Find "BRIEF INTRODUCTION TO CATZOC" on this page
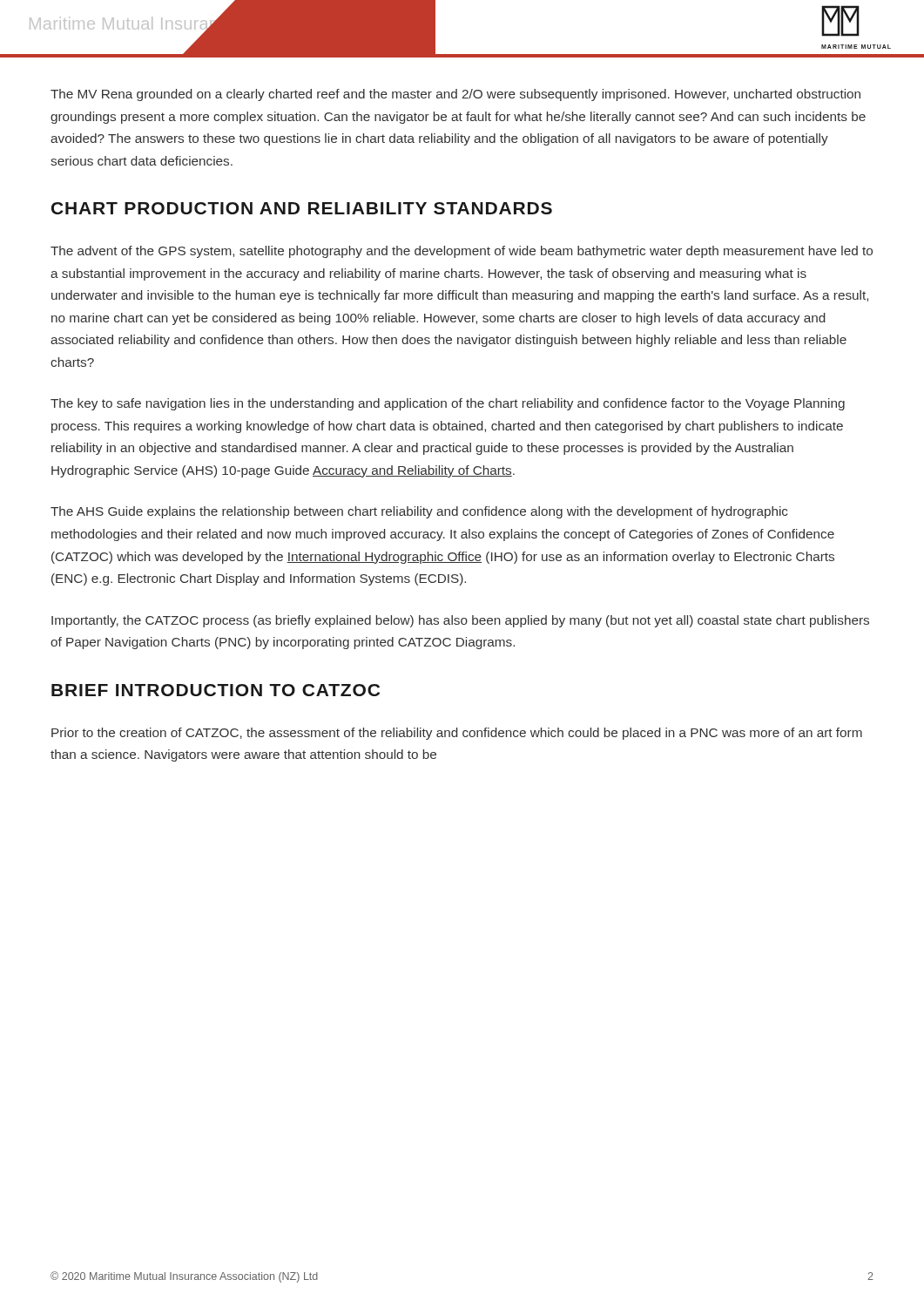924x1307 pixels. click(x=216, y=689)
